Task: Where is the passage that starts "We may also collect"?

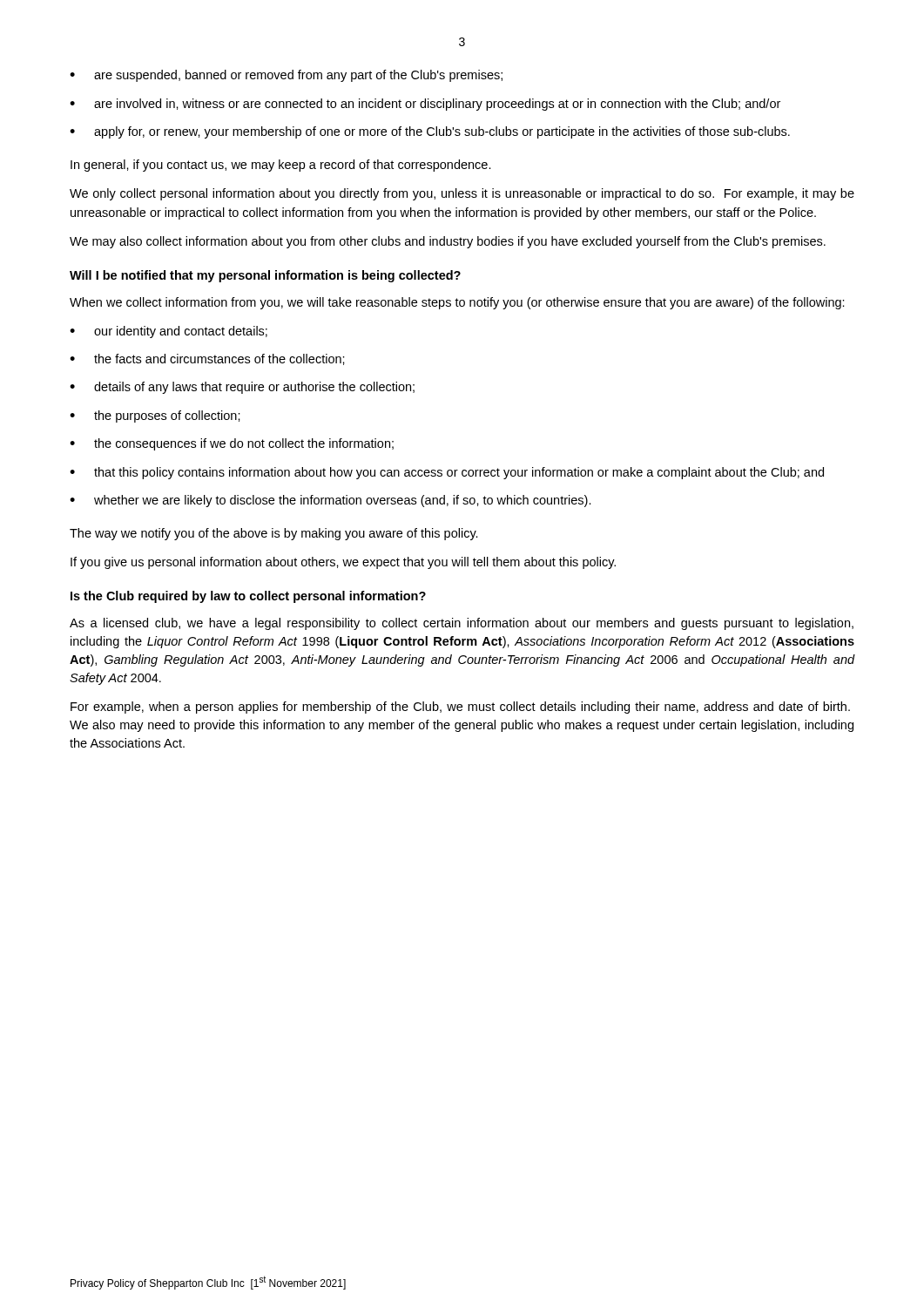Action: click(448, 241)
